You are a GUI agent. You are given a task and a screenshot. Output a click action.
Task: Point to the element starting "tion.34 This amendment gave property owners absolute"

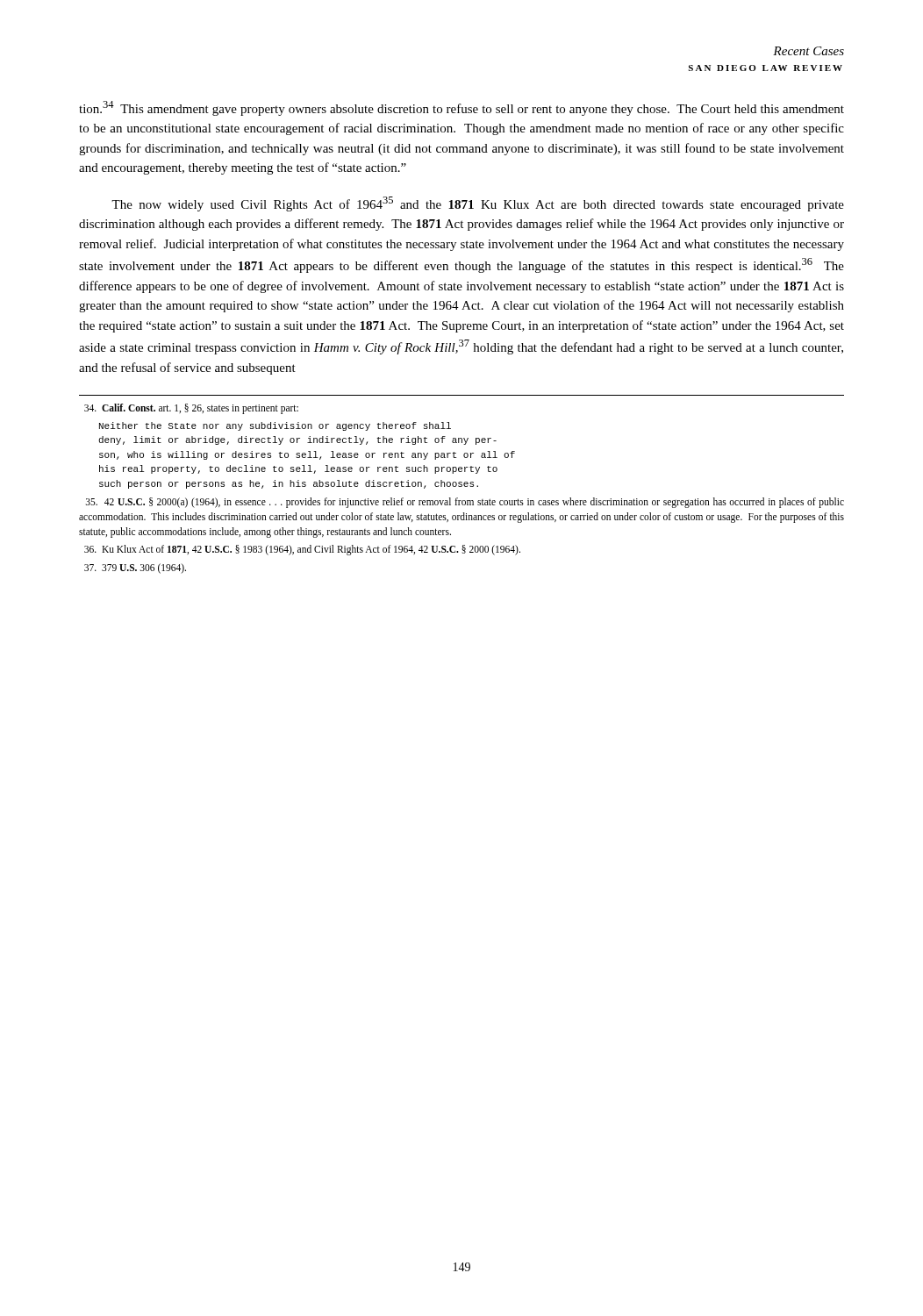[462, 136]
